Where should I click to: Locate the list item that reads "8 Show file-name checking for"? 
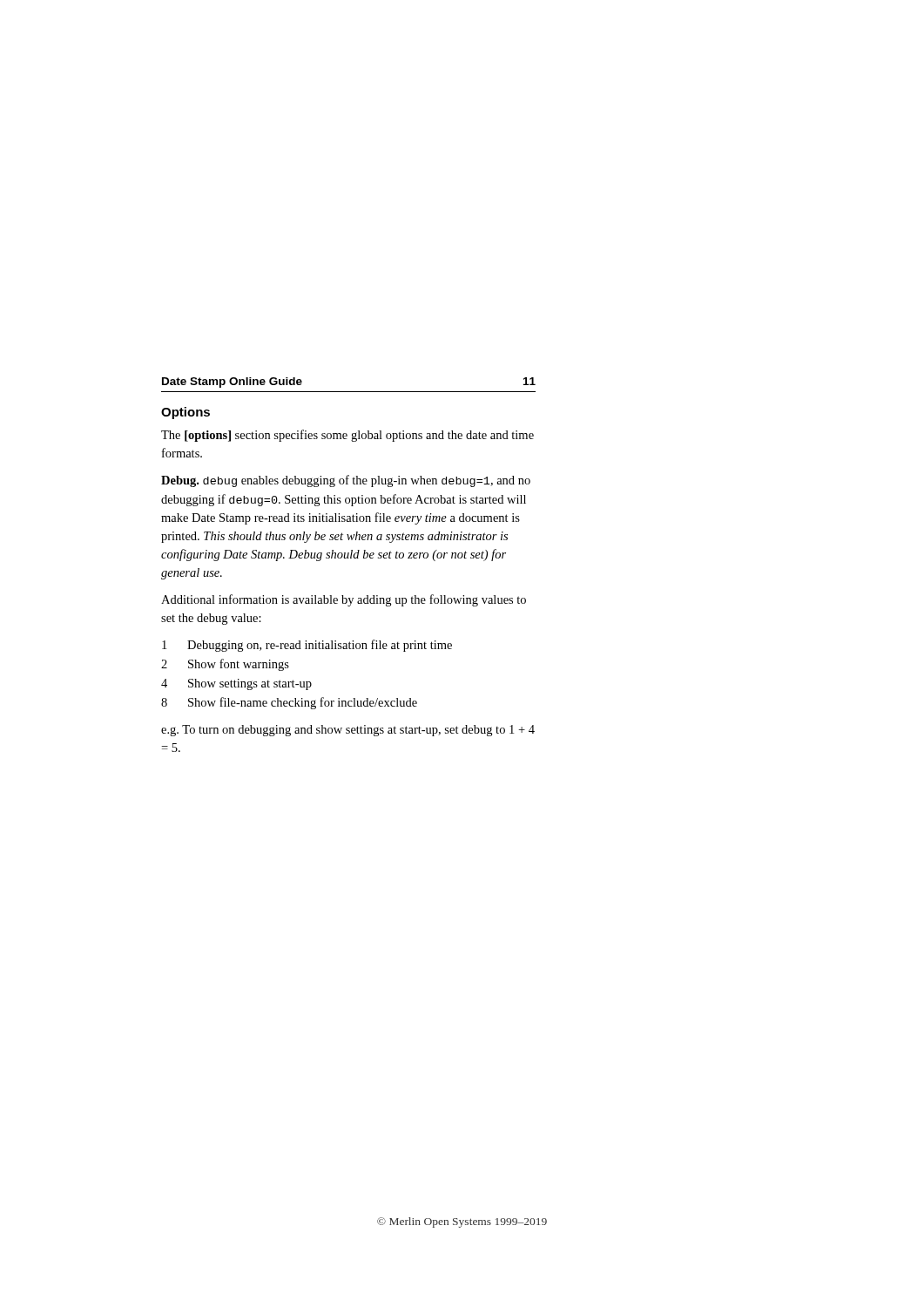click(x=289, y=703)
